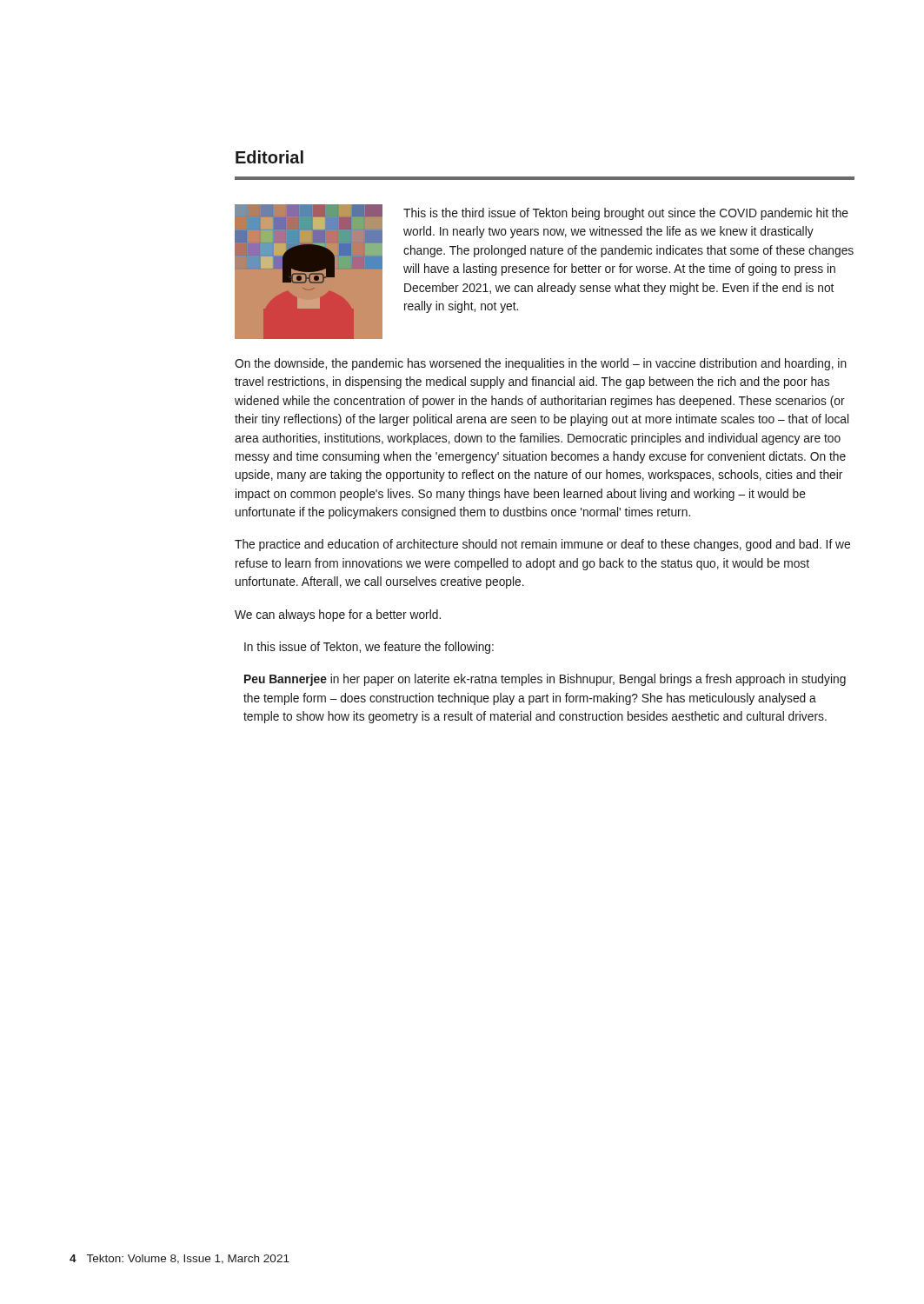The image size is (924, 1304).
Task: Point to the block beginning "We can always hope for"
Action: tap(338, 615)
